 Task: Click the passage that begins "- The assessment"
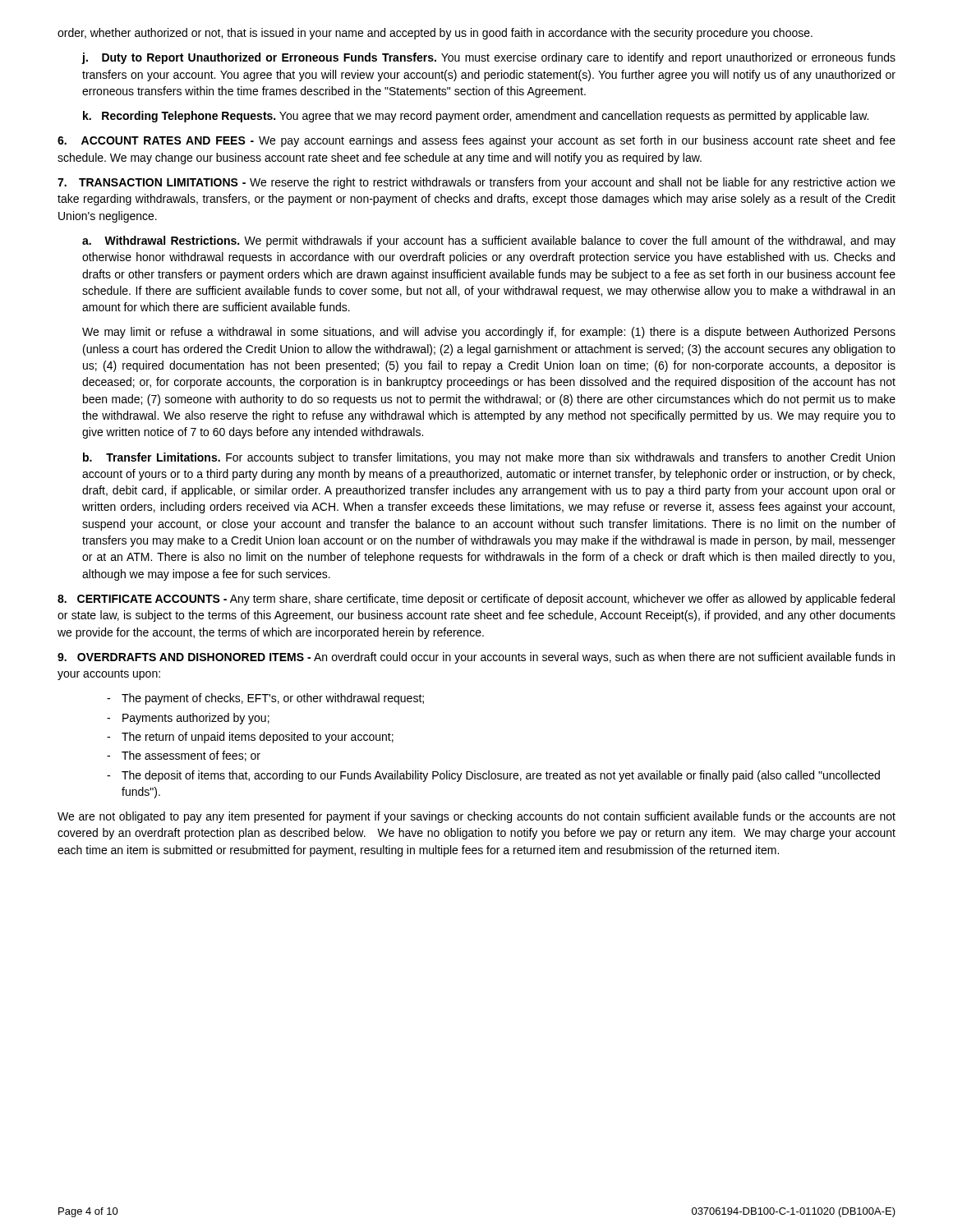point(184,756)
